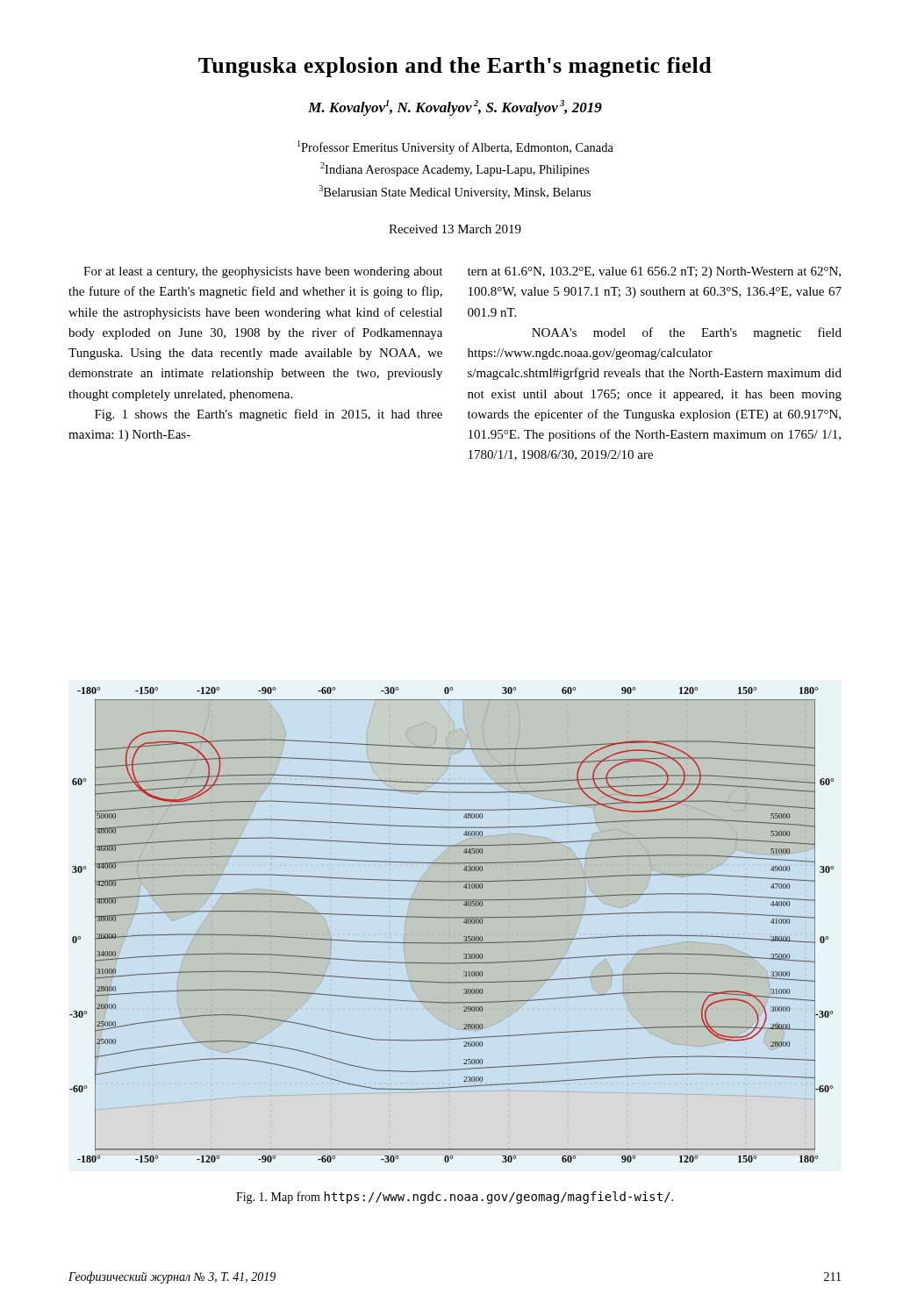
Task: Locate the text block that says "tern at 61.6°N, 103.2°E, value 61"
Action: tap(654, 363)
